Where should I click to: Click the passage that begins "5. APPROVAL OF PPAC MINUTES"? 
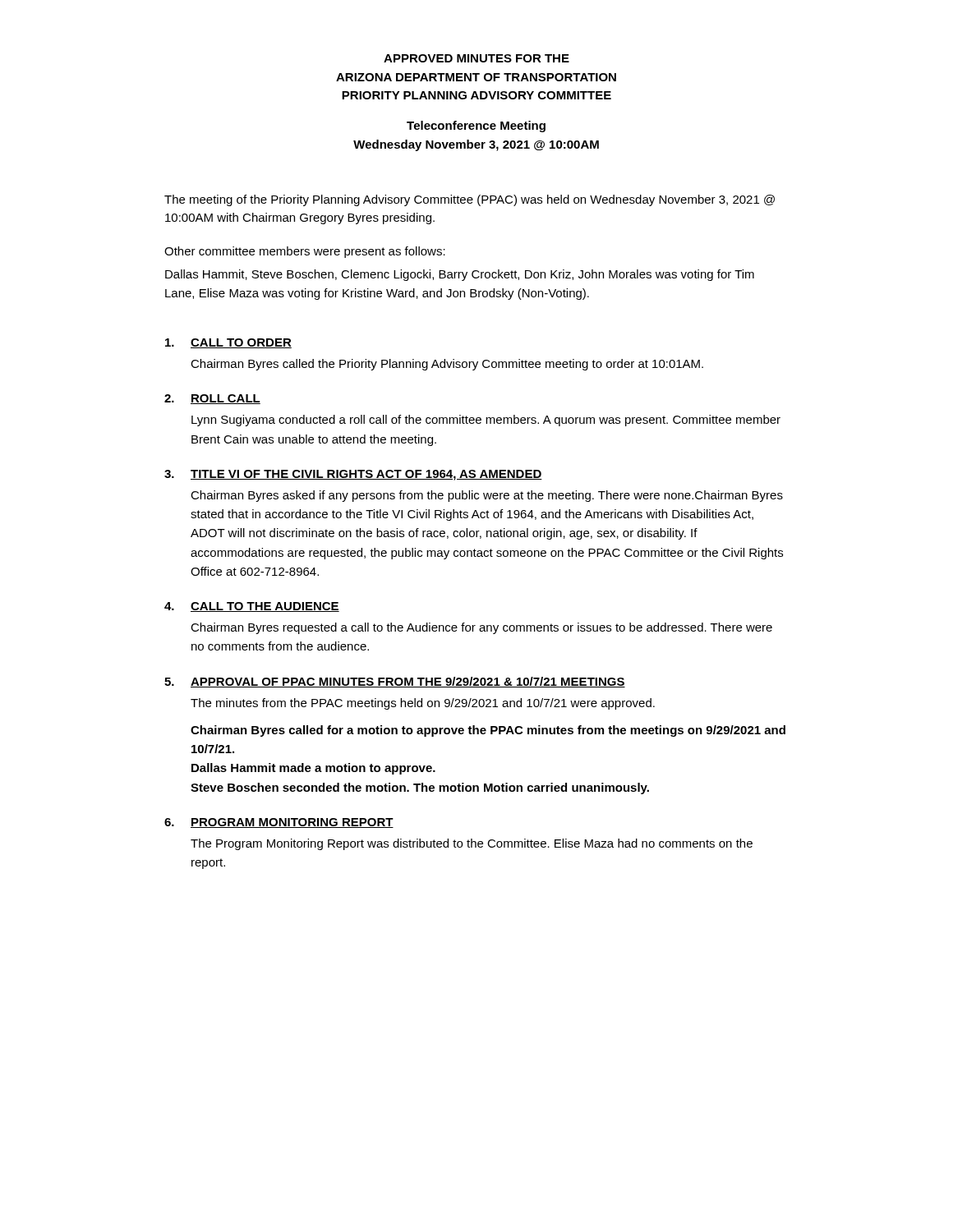coord(476,735)
